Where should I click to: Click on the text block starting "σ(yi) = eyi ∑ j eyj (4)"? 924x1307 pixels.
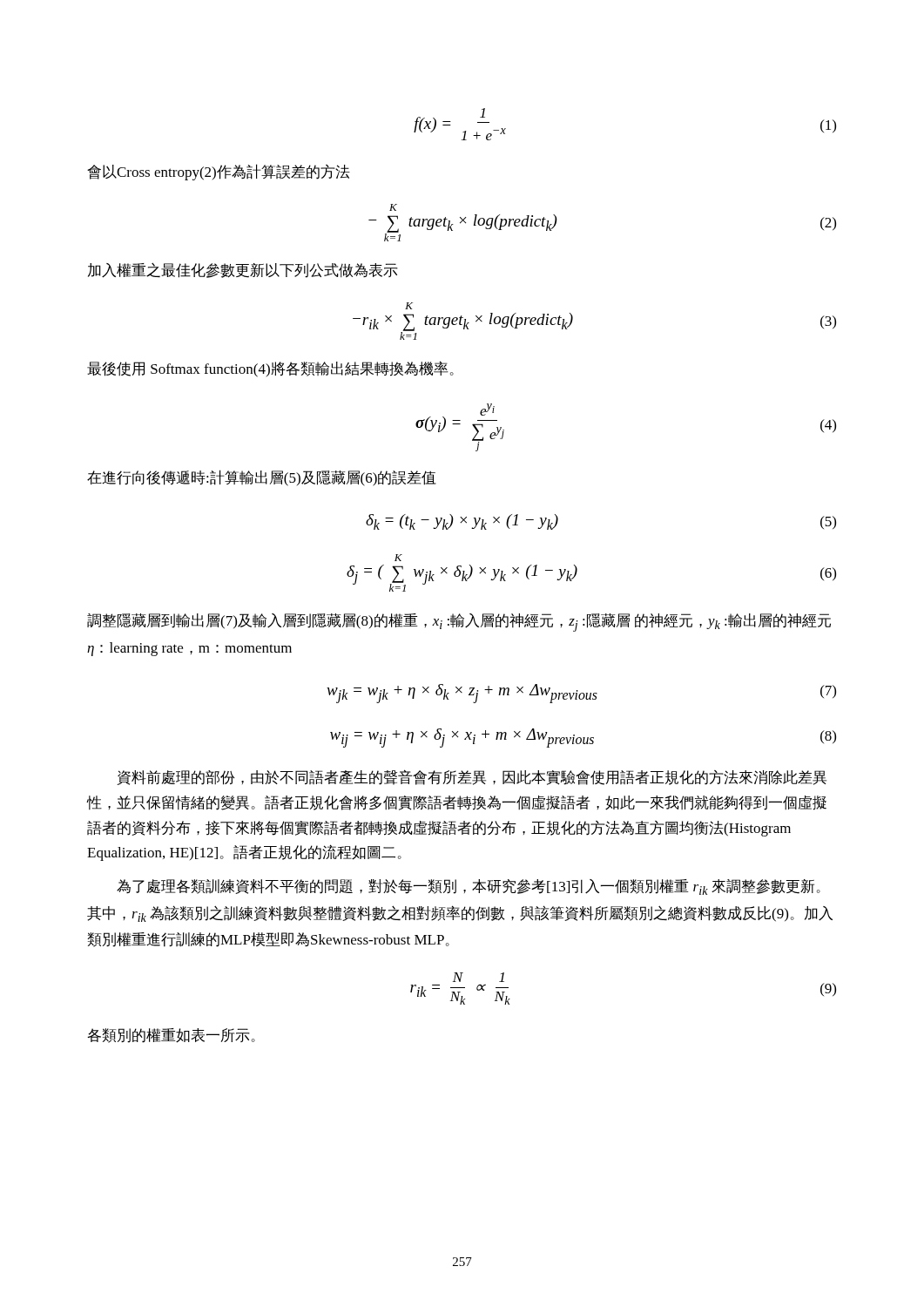(x=483, y=427)
